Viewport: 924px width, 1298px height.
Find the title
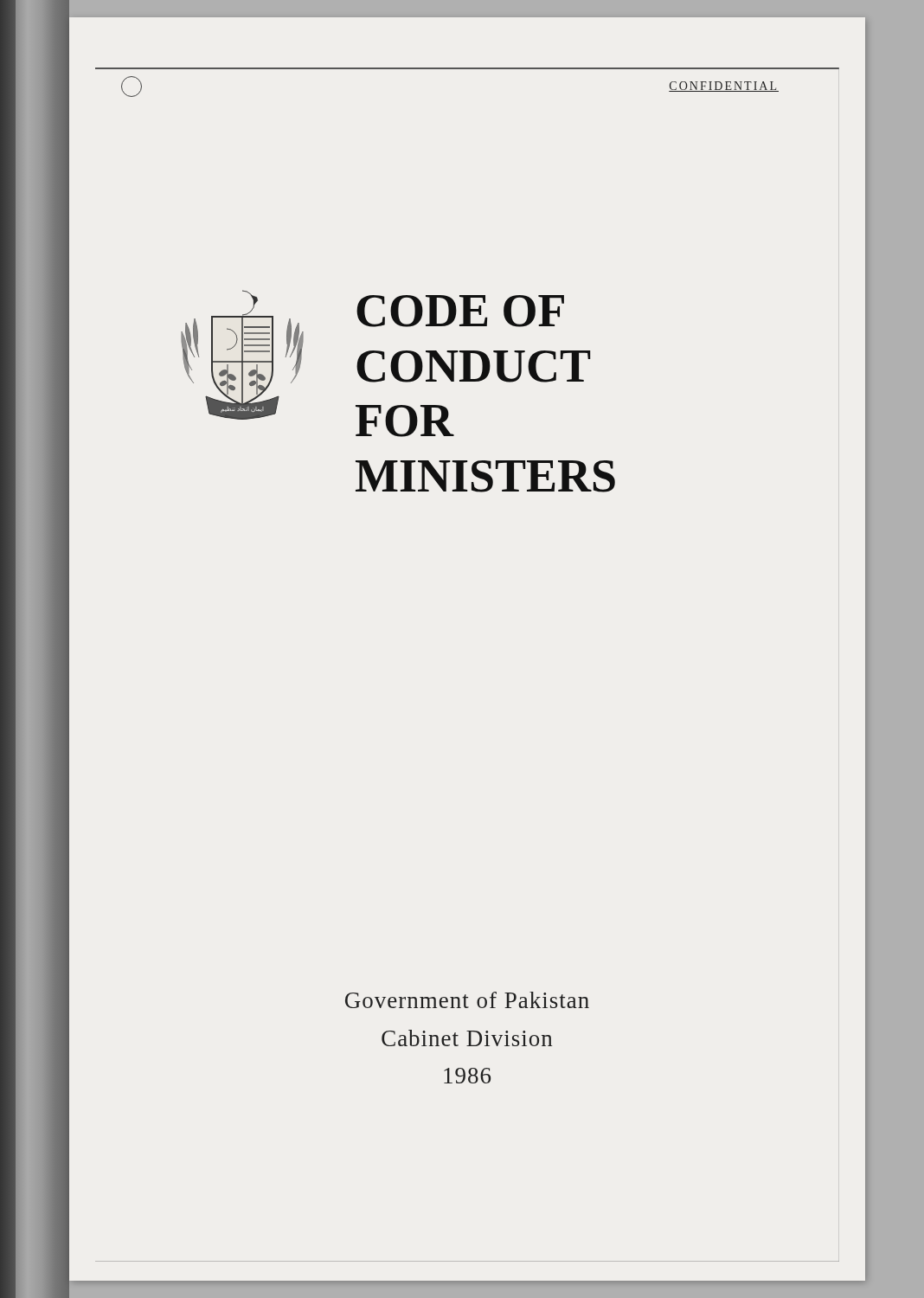(x=486, y=393)
